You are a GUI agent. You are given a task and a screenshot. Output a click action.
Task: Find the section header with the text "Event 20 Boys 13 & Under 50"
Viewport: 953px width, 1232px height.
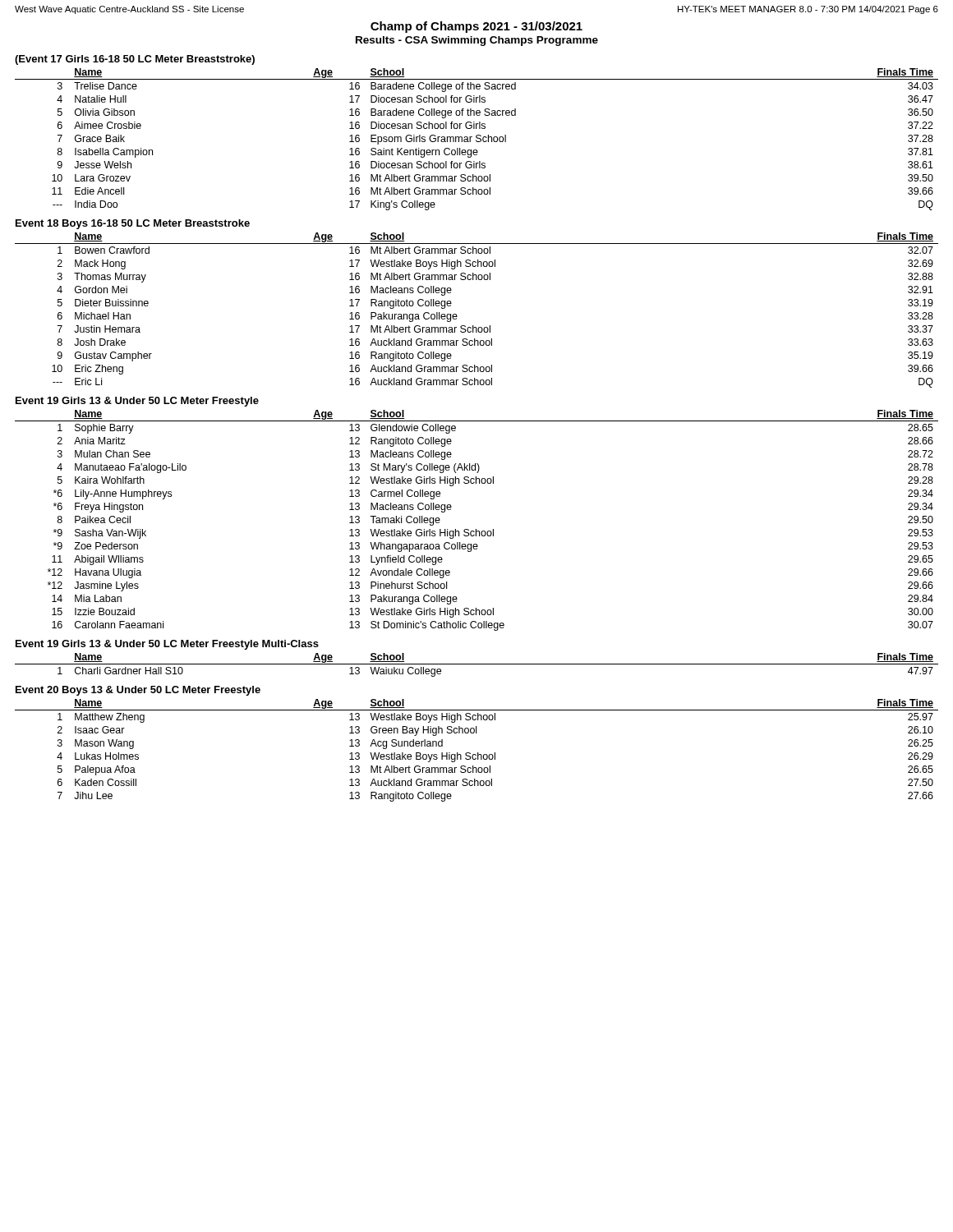click(138, 690)
